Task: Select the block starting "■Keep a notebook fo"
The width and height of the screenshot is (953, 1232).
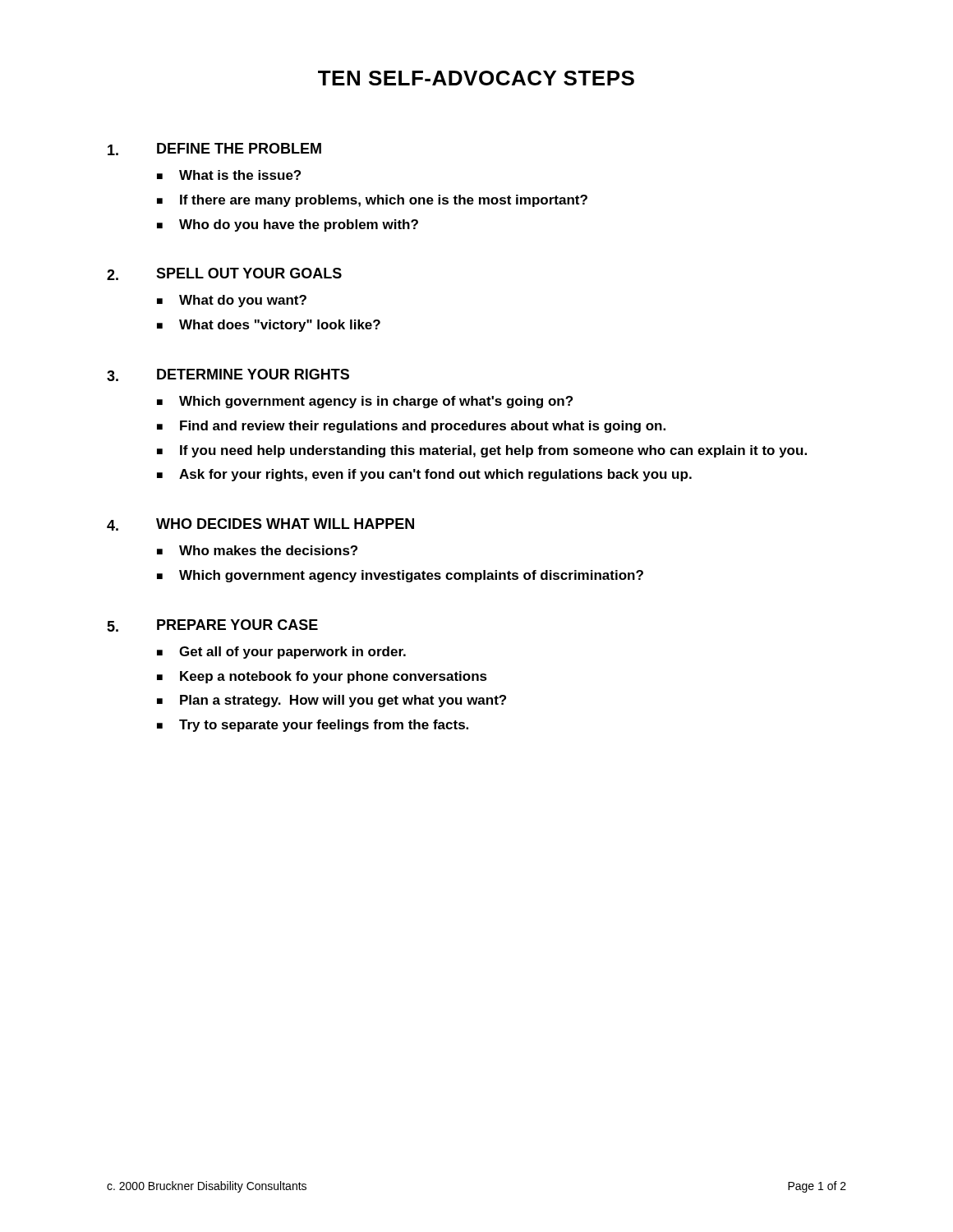Action: coord(322,676)
